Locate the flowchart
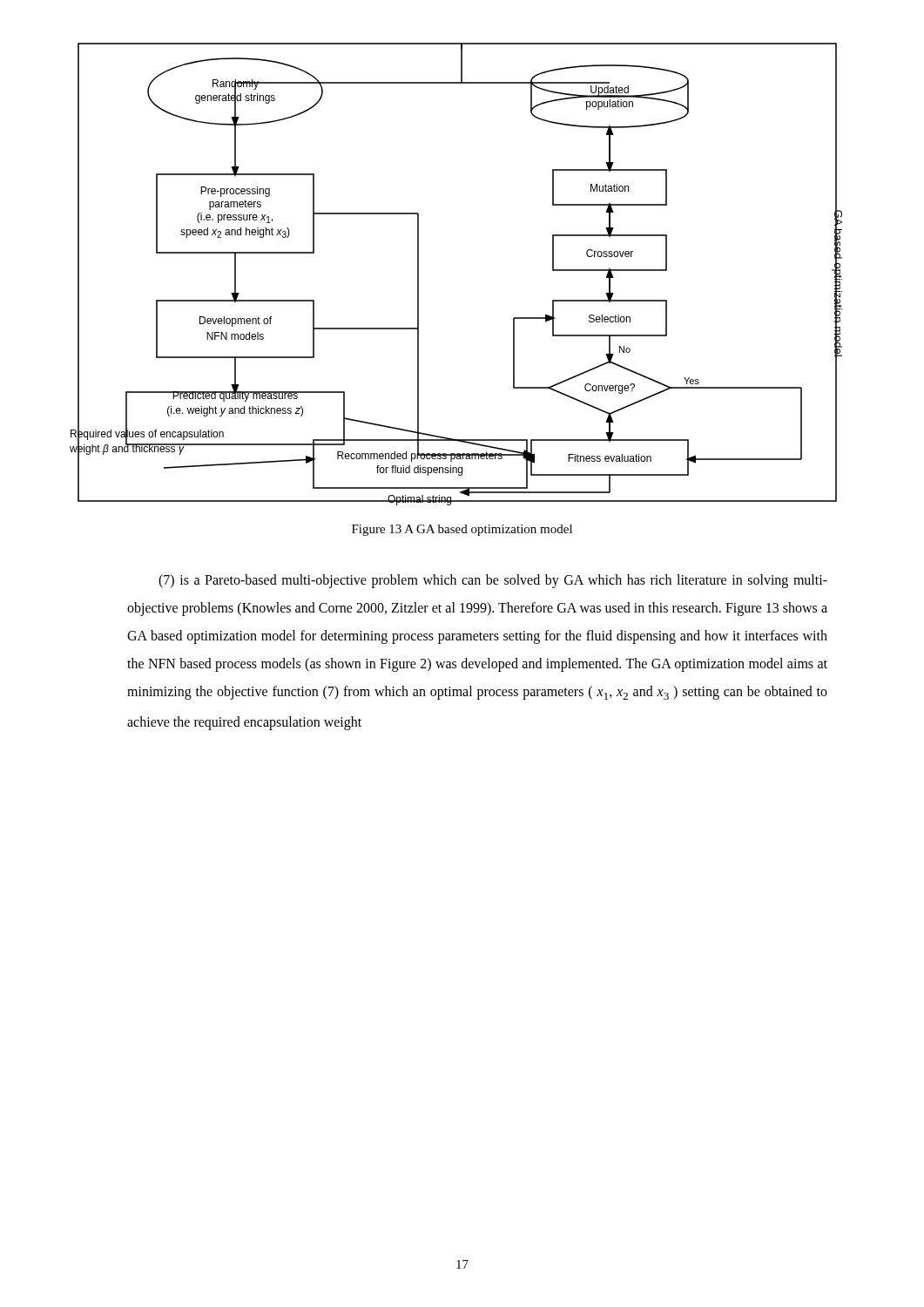This screenshot has width=924, height=1307. pyautogui.click(x=462, y=274)
